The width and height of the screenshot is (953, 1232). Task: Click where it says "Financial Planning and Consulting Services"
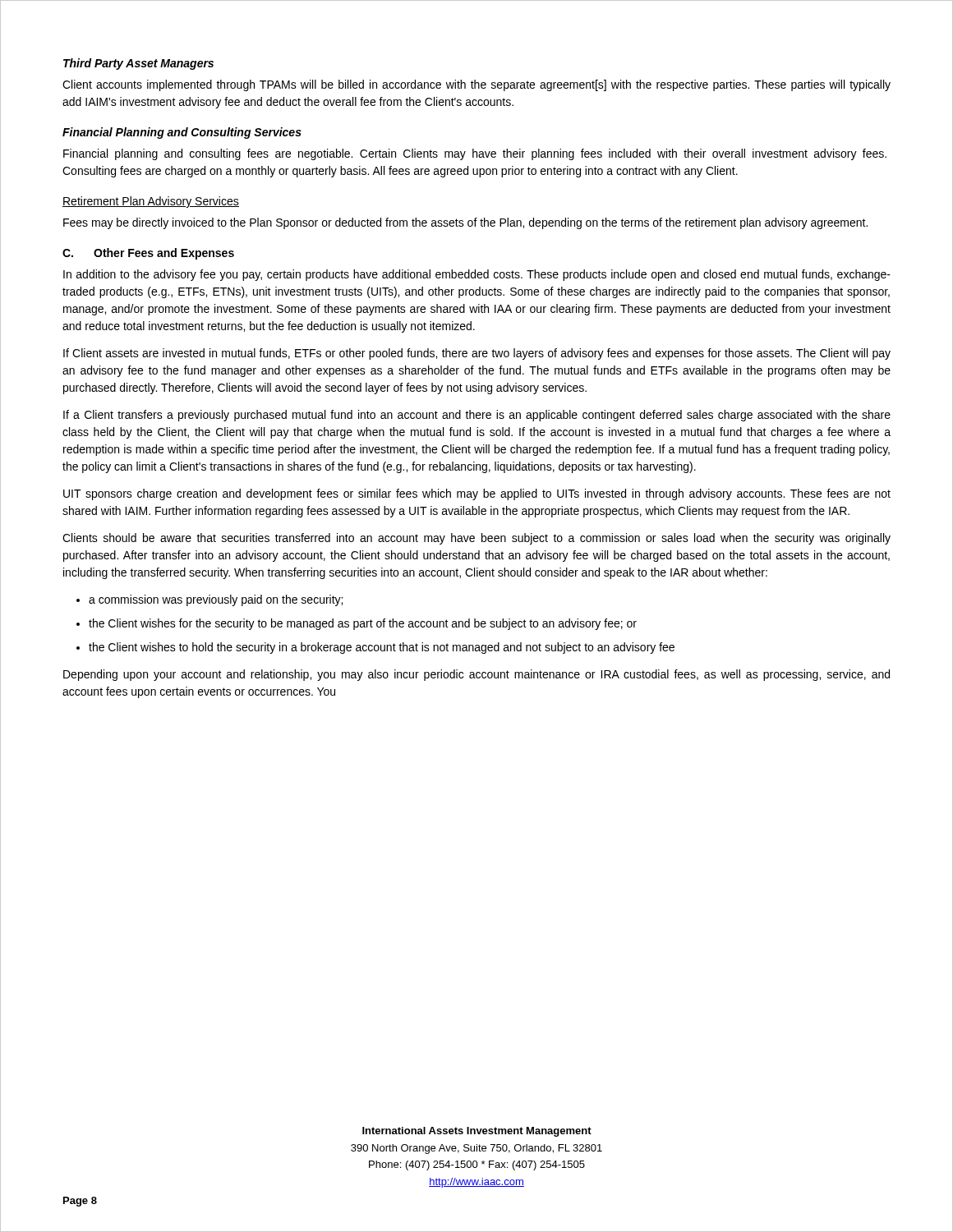click(x=182, y=132)
